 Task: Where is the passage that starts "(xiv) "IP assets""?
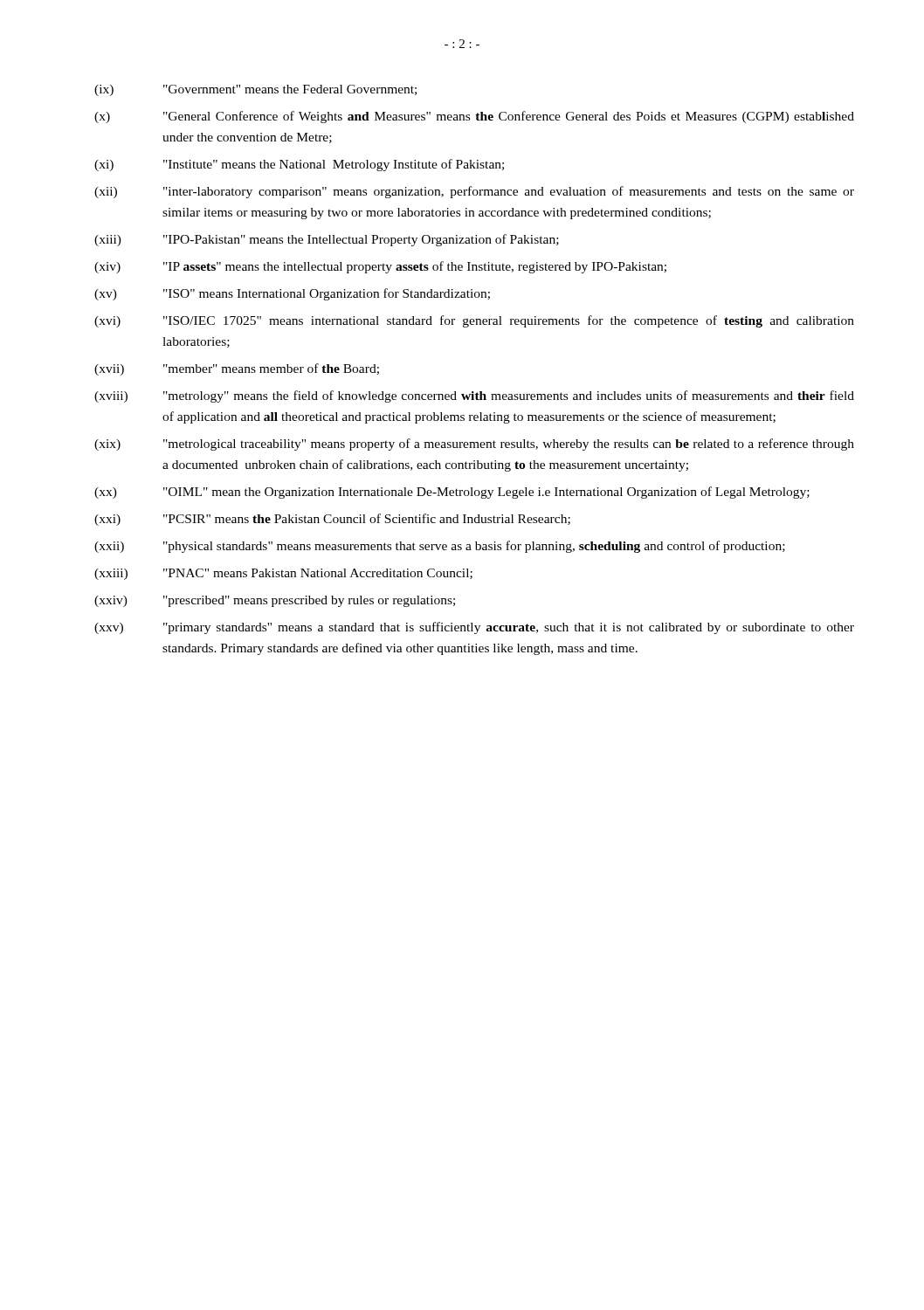coord(474,266)
